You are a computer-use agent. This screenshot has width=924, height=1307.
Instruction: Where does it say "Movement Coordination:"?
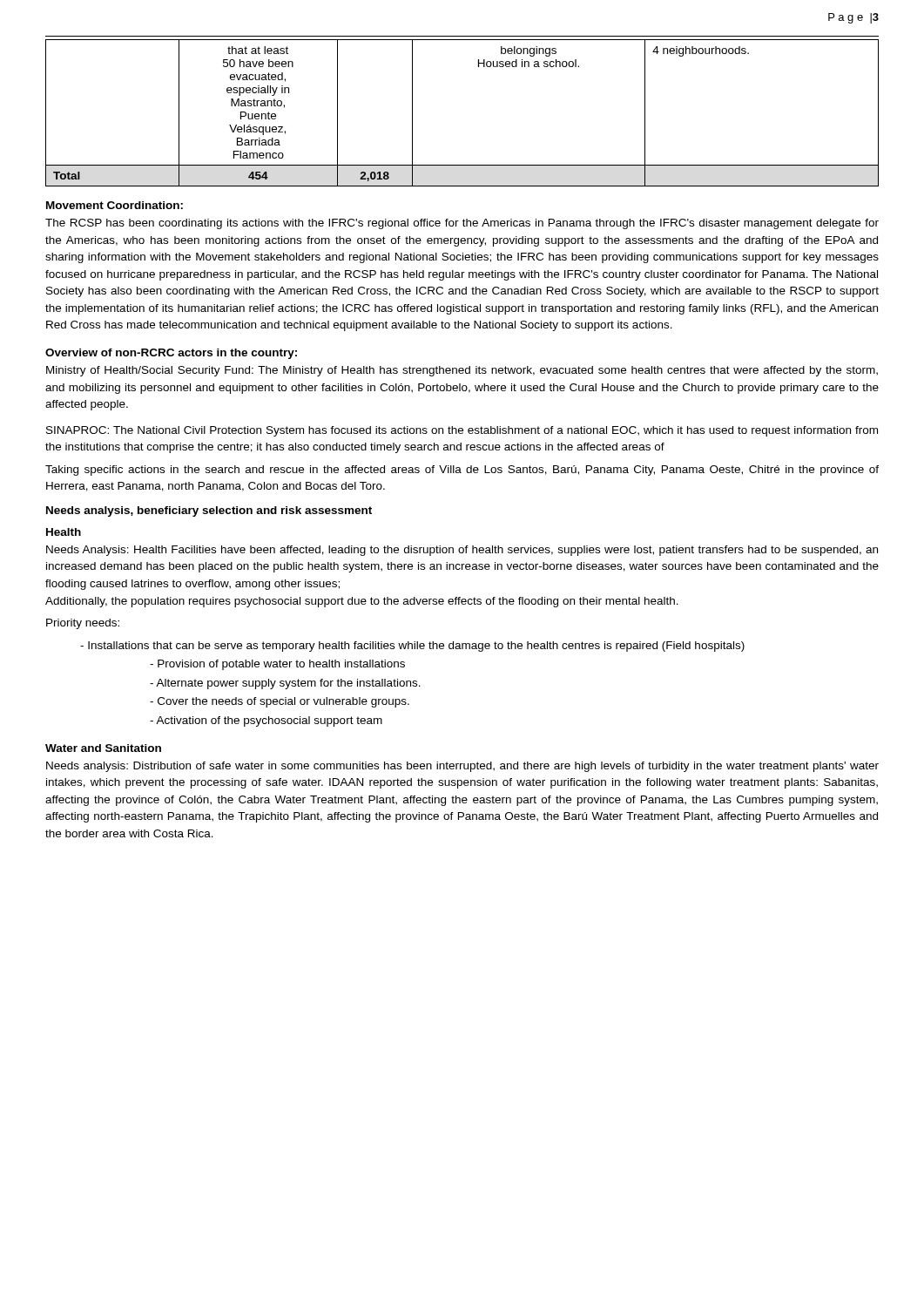click(115, 205)
